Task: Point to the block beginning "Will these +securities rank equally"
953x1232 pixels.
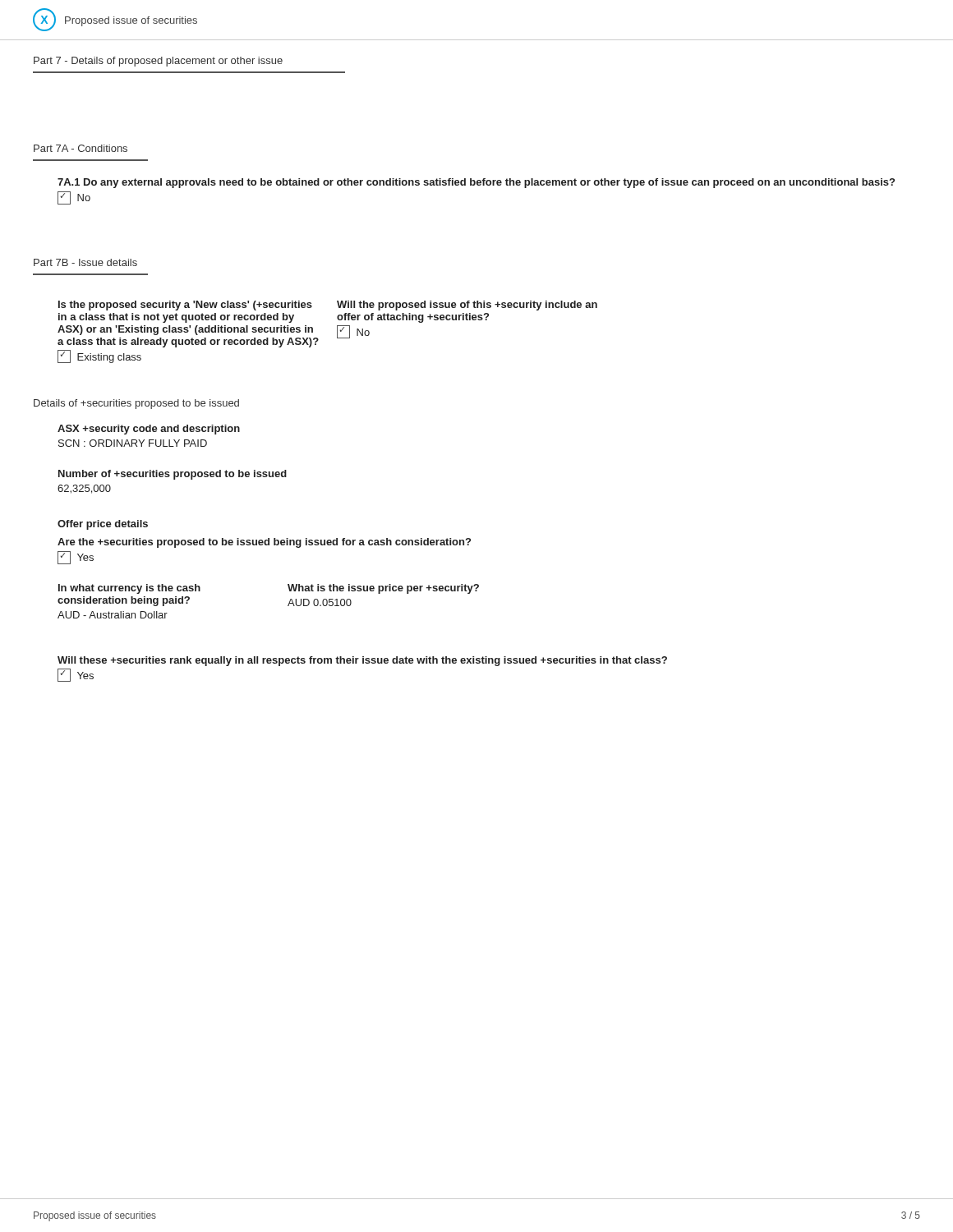Action: (x=489, y=668)
